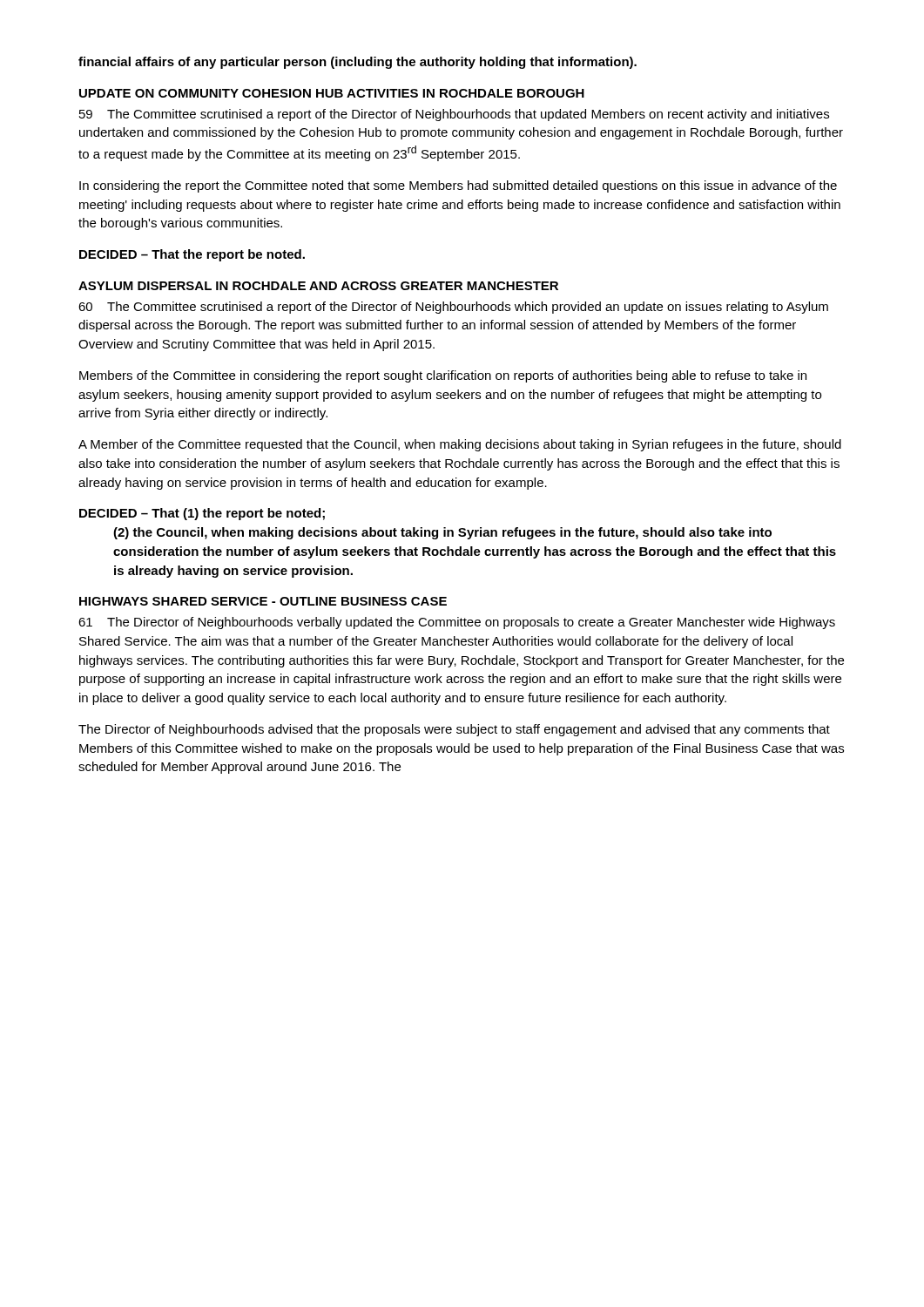Find the region starting "DECIDED – That (1) the"
924x1307 pixels.
462,542
